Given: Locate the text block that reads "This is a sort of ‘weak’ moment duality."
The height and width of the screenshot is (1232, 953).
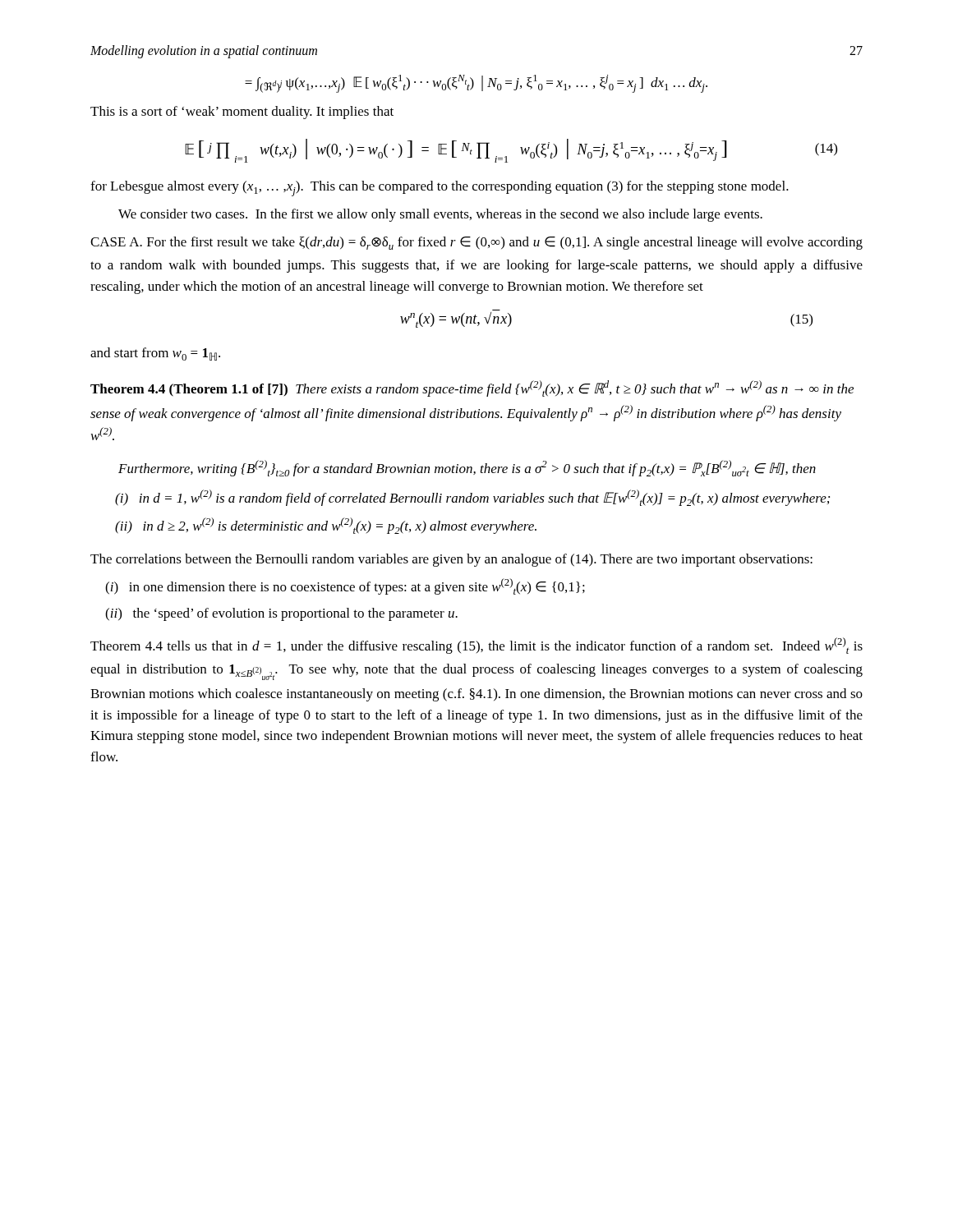Looking at the screenshot, I should [242, 111].
